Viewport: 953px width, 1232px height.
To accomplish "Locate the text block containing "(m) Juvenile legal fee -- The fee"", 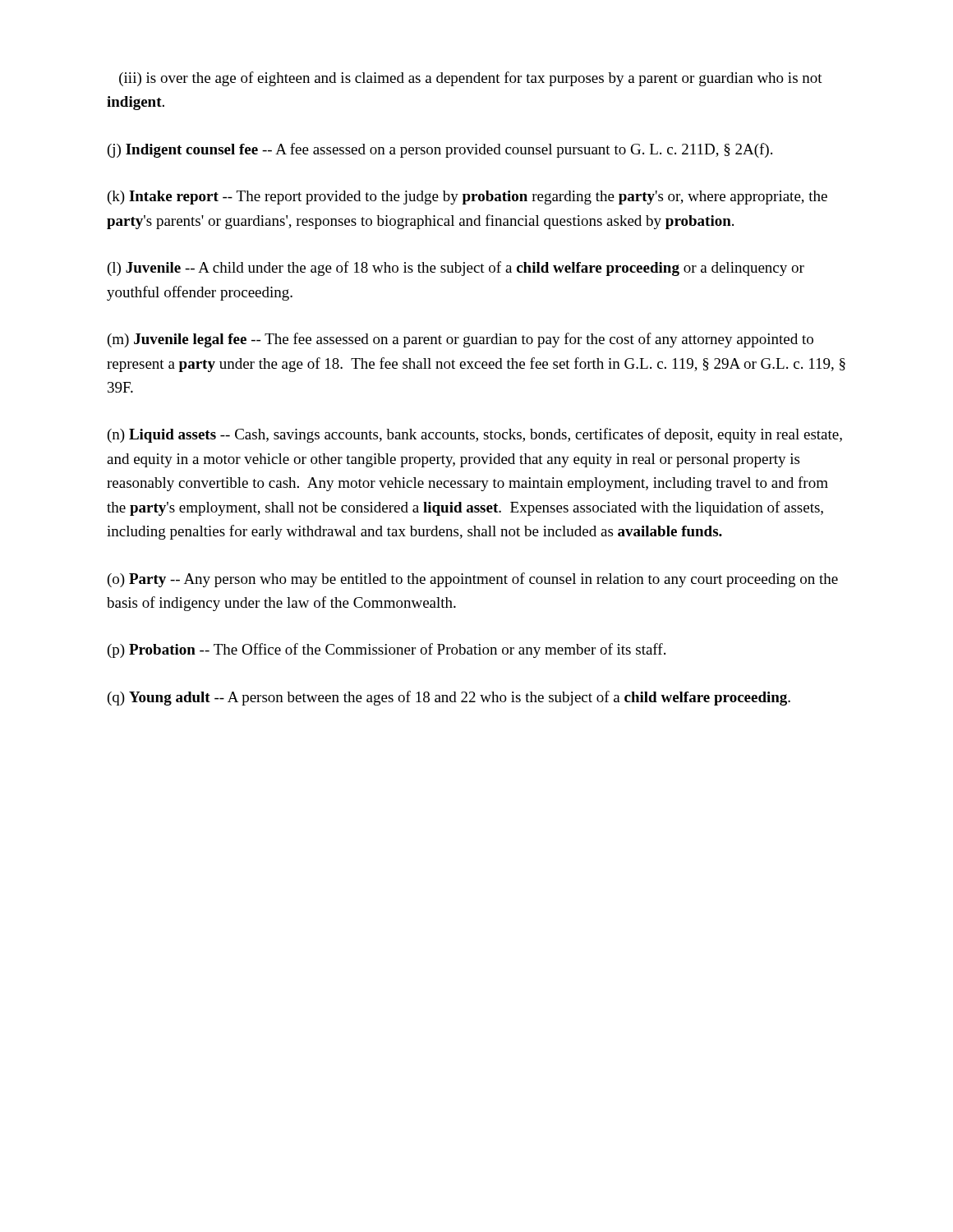I will point(476,363).
